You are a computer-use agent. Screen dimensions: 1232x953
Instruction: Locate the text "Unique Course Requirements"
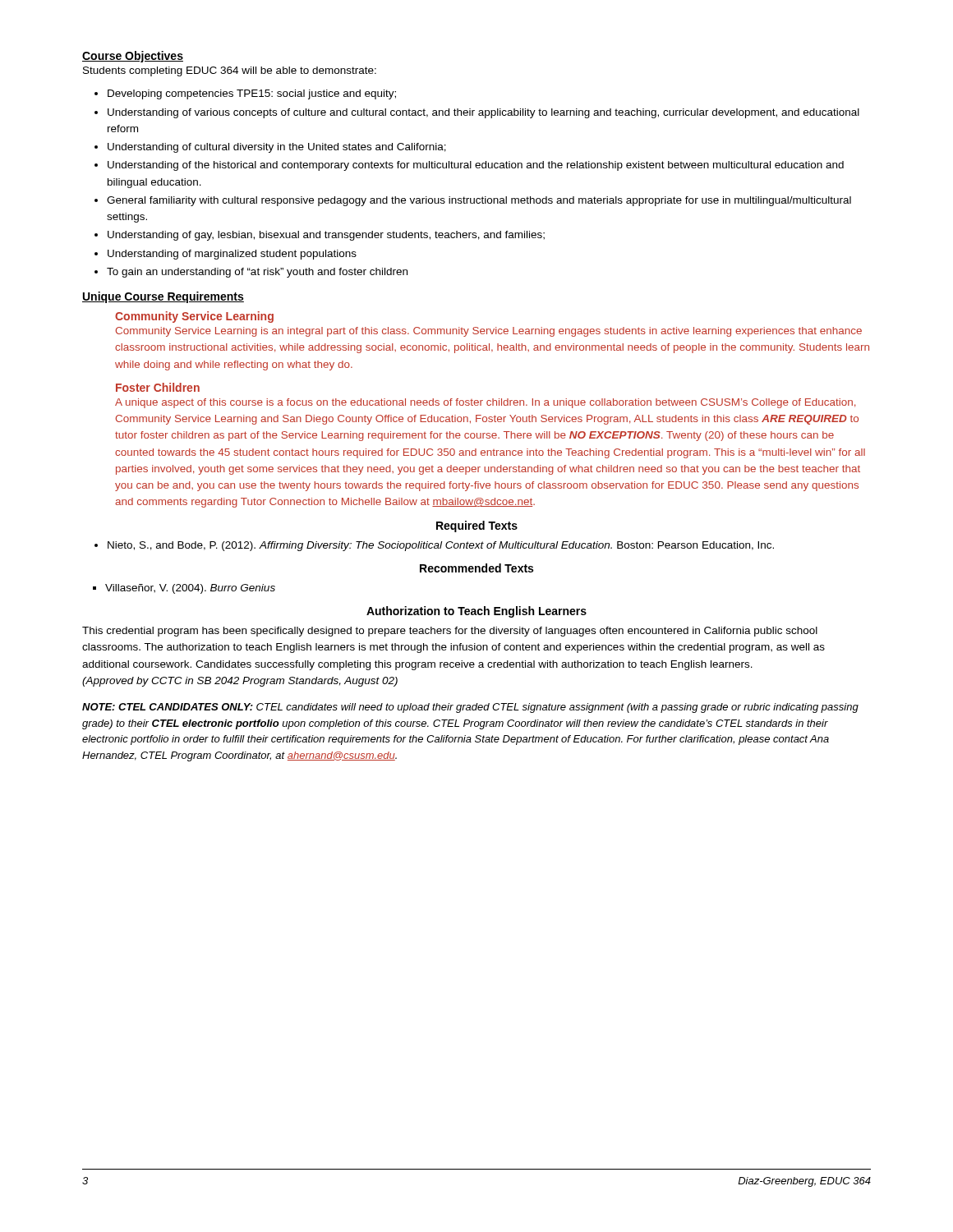(x=163, y=296)
